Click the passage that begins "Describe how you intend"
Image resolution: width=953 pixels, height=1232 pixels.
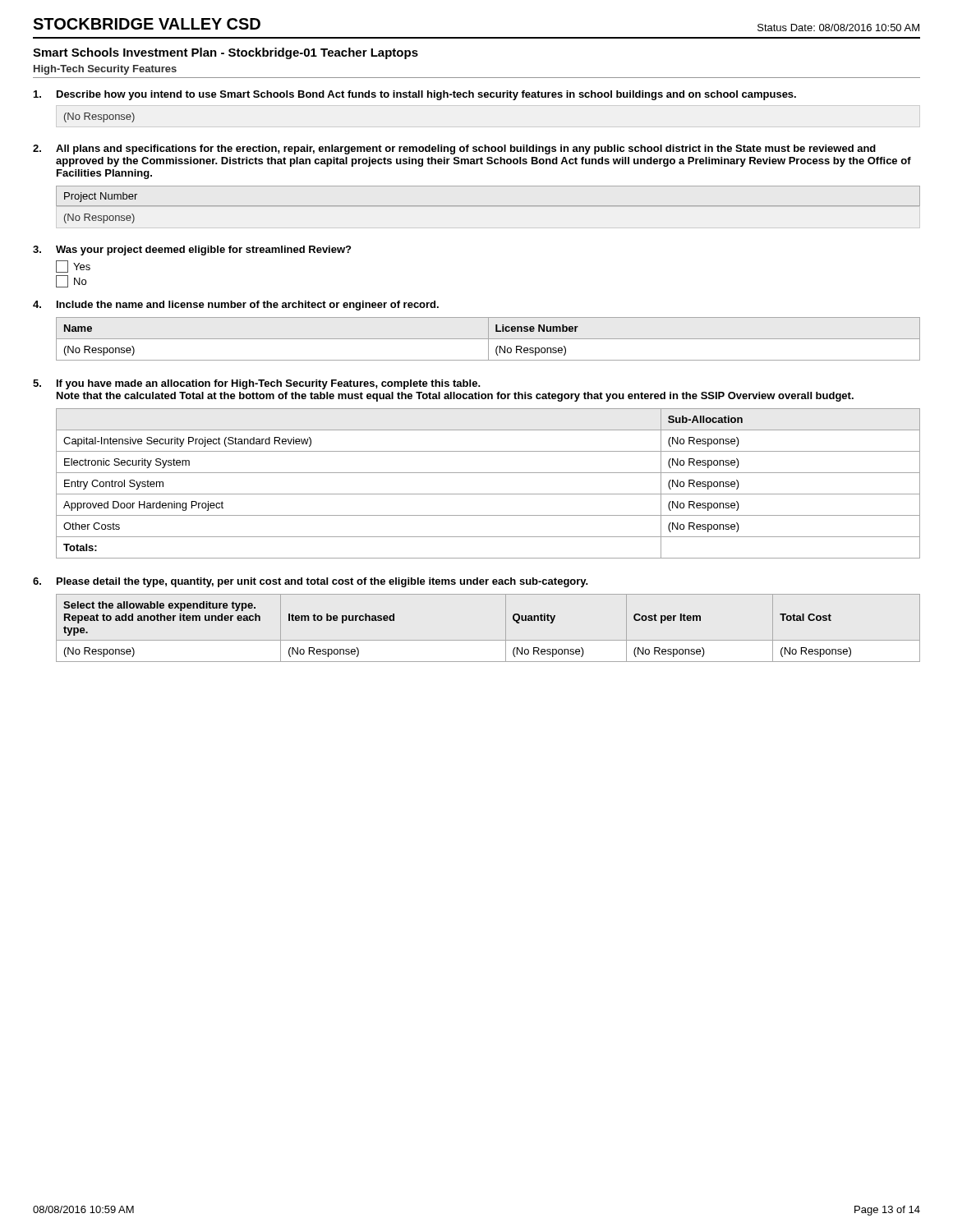tap(476, 112)
